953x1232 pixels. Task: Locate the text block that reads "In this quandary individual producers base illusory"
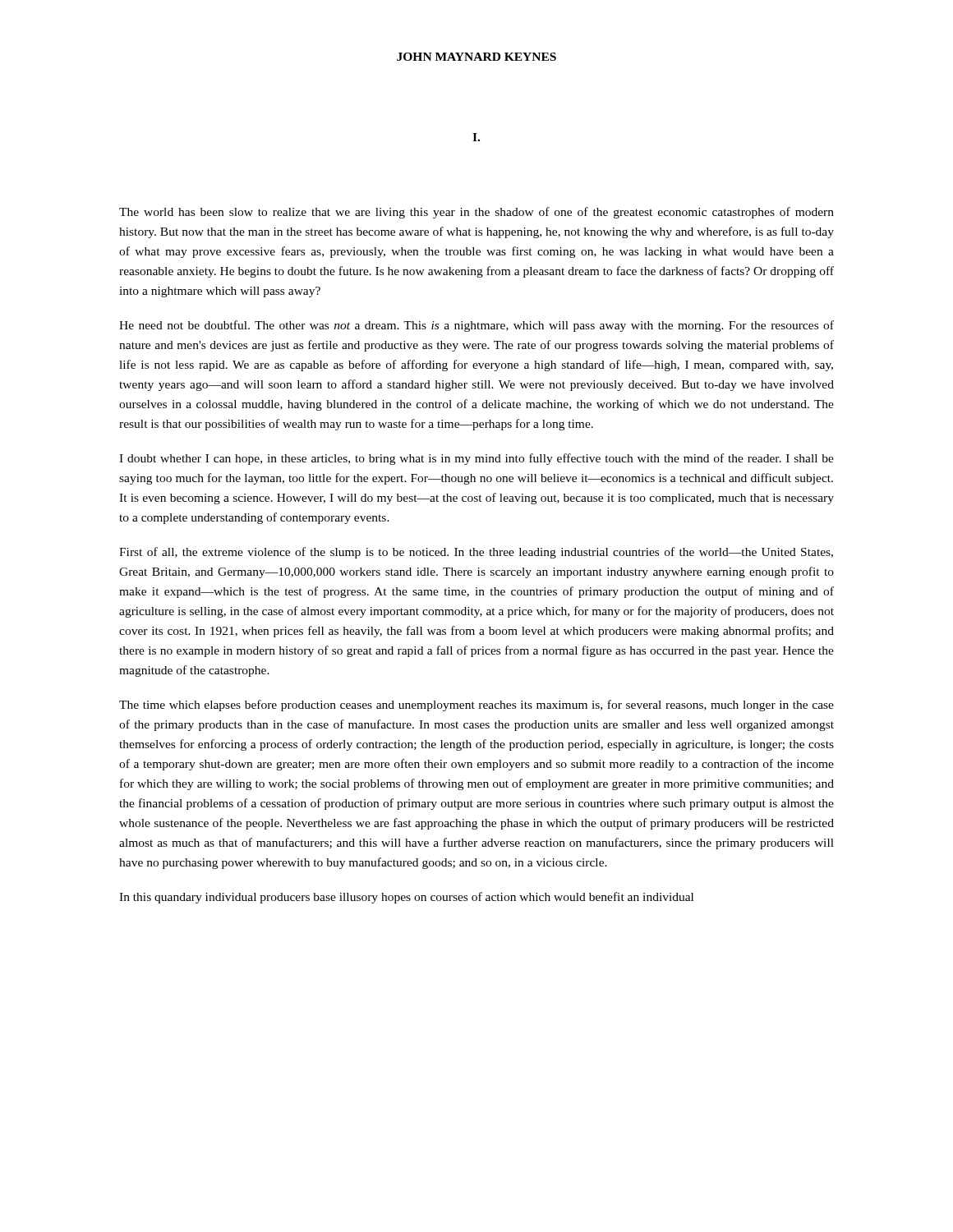click(407, 897)
